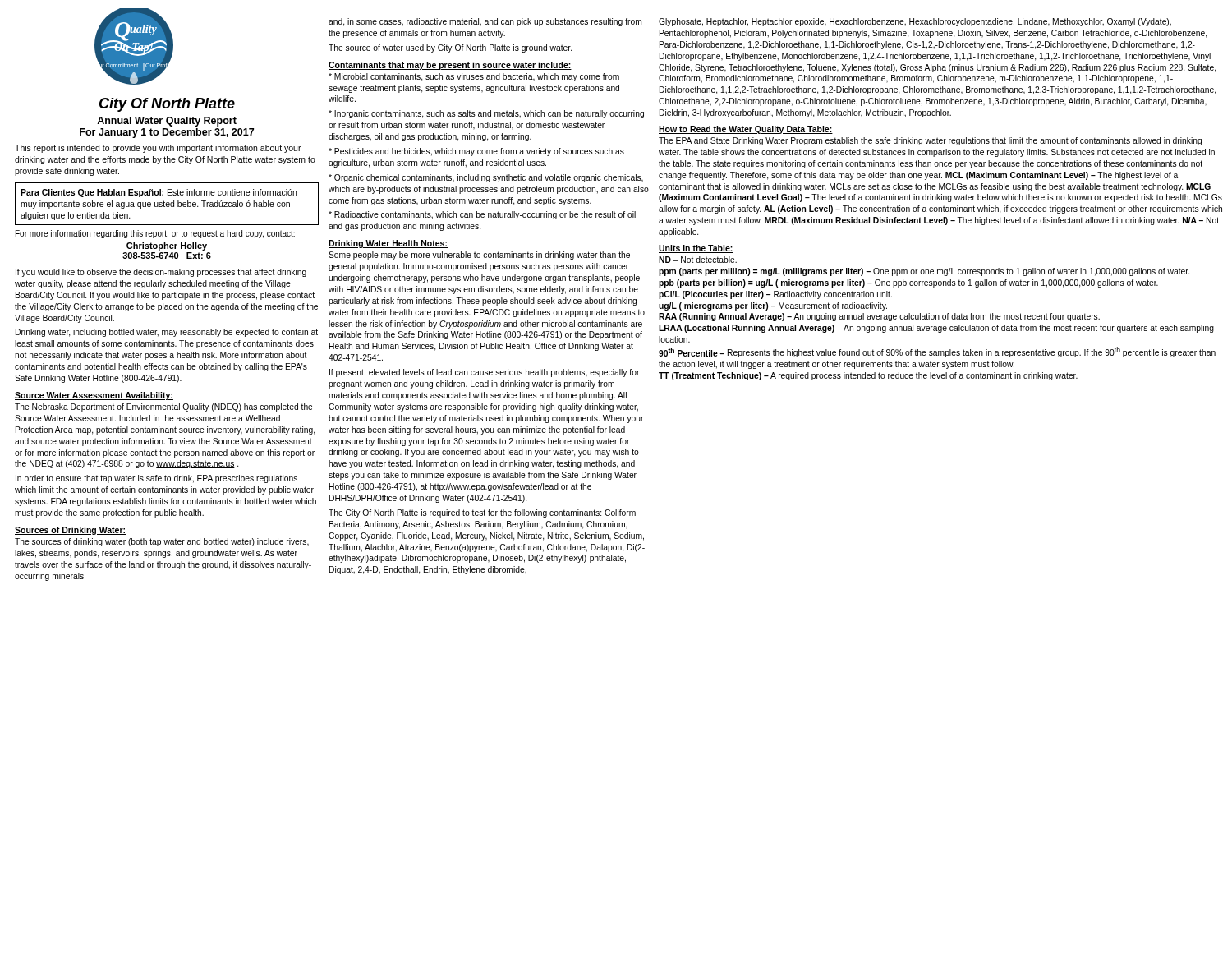Viewport: 1232px width, 953px height.
Task: Locate the block starting "Contaminants that may be present"
Action: 450,65
